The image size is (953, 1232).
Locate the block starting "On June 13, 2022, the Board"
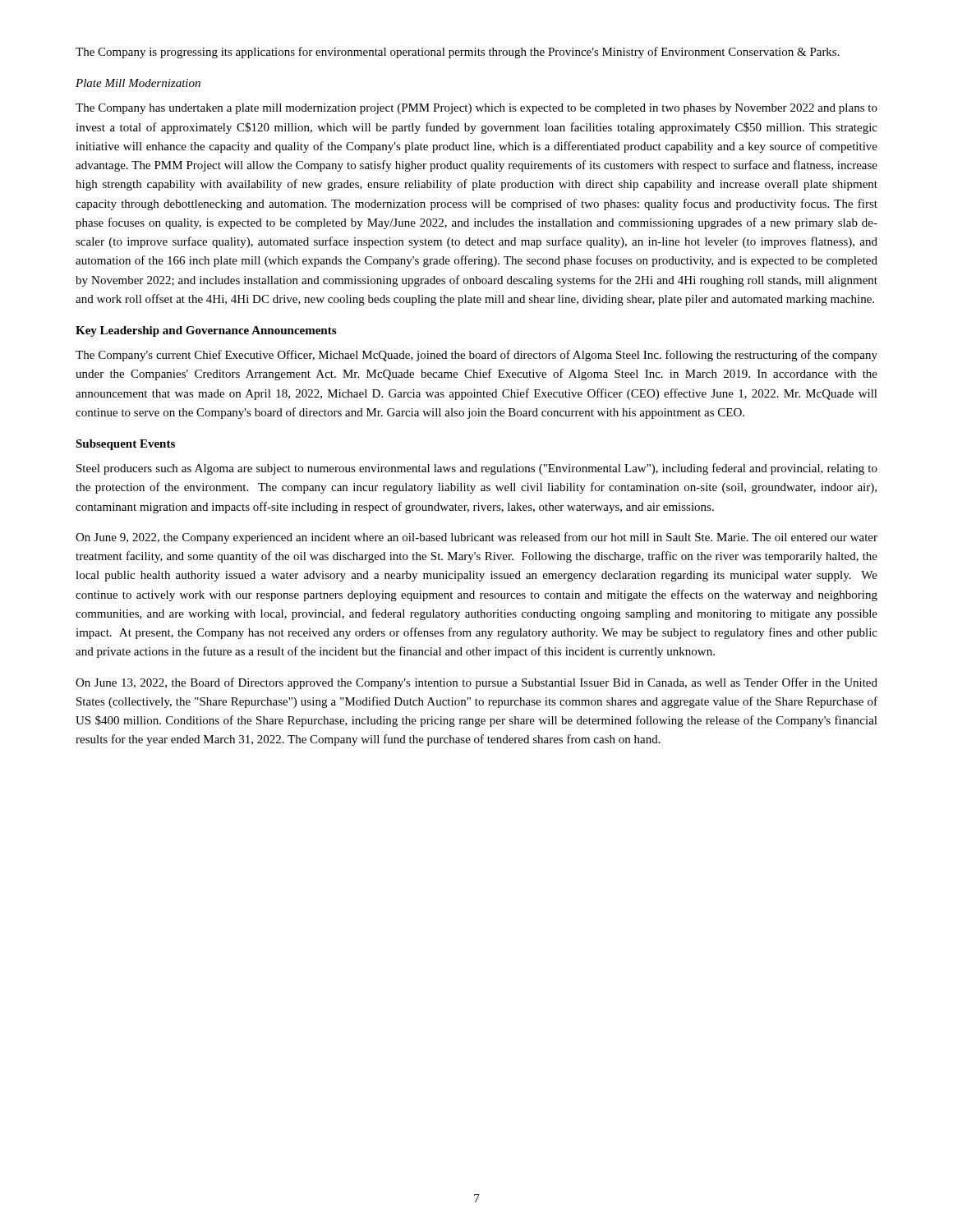click(x=476, y=711)
